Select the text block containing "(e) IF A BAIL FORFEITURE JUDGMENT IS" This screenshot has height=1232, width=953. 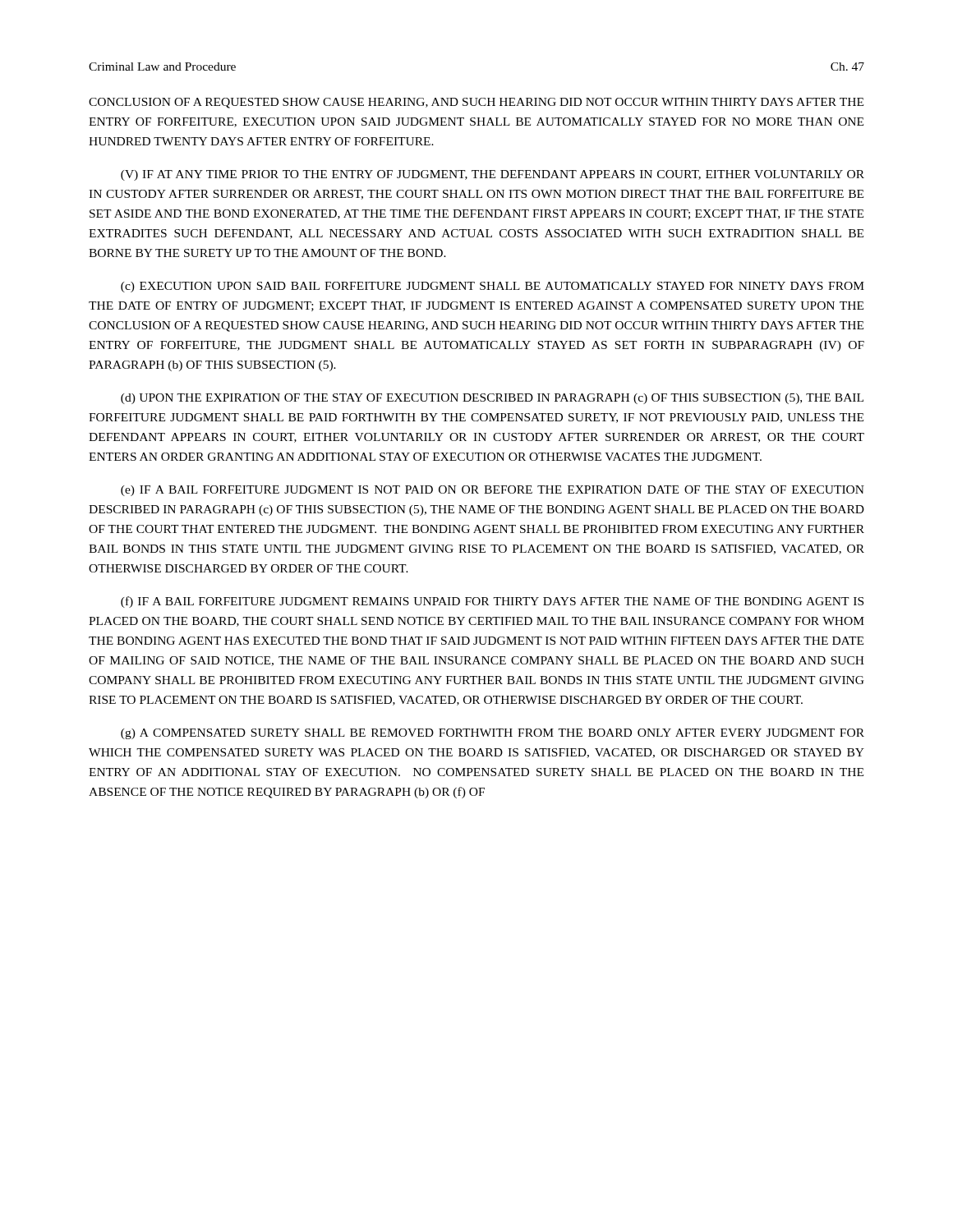coord(476,529)
